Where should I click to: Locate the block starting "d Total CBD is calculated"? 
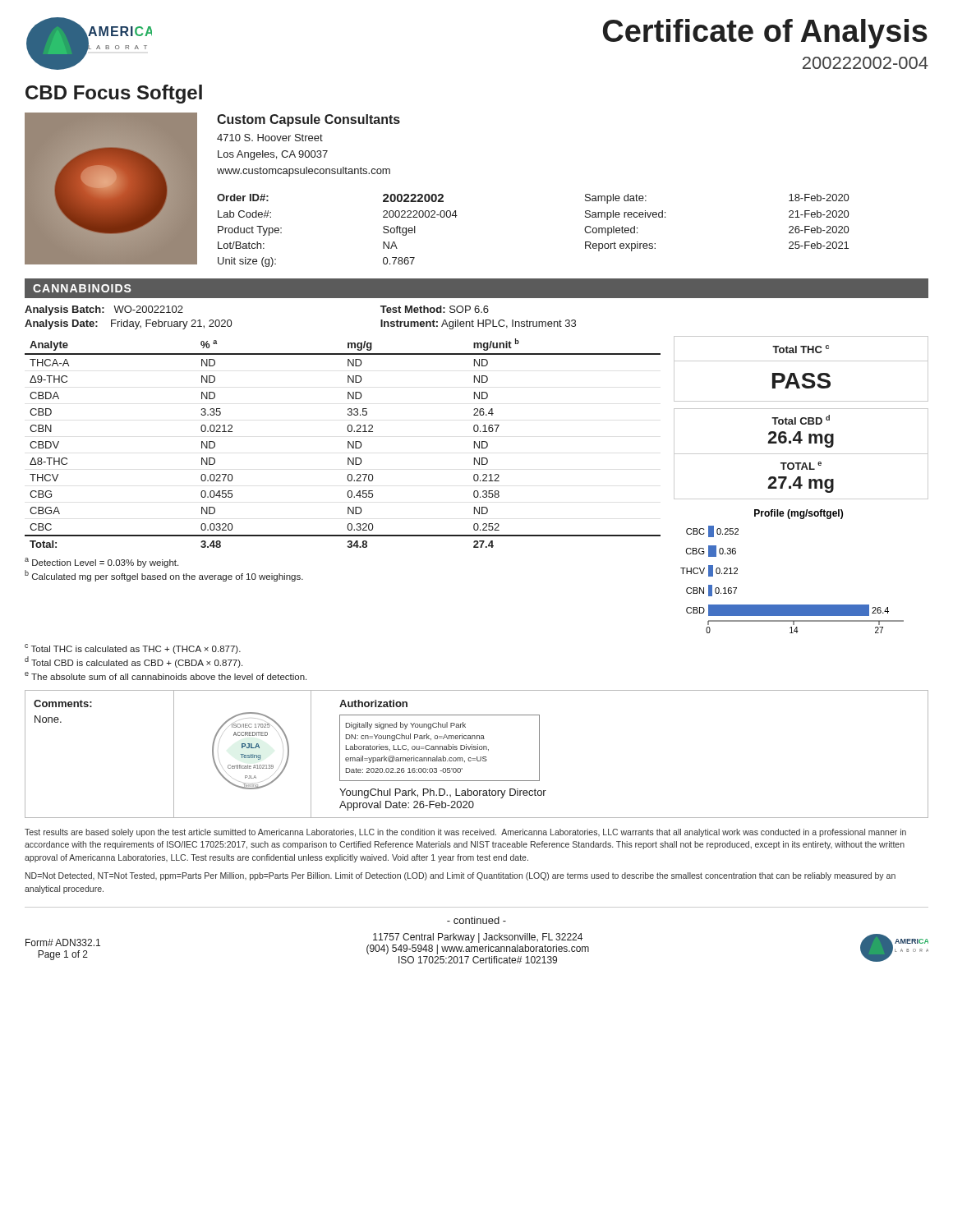pos(134,662)
